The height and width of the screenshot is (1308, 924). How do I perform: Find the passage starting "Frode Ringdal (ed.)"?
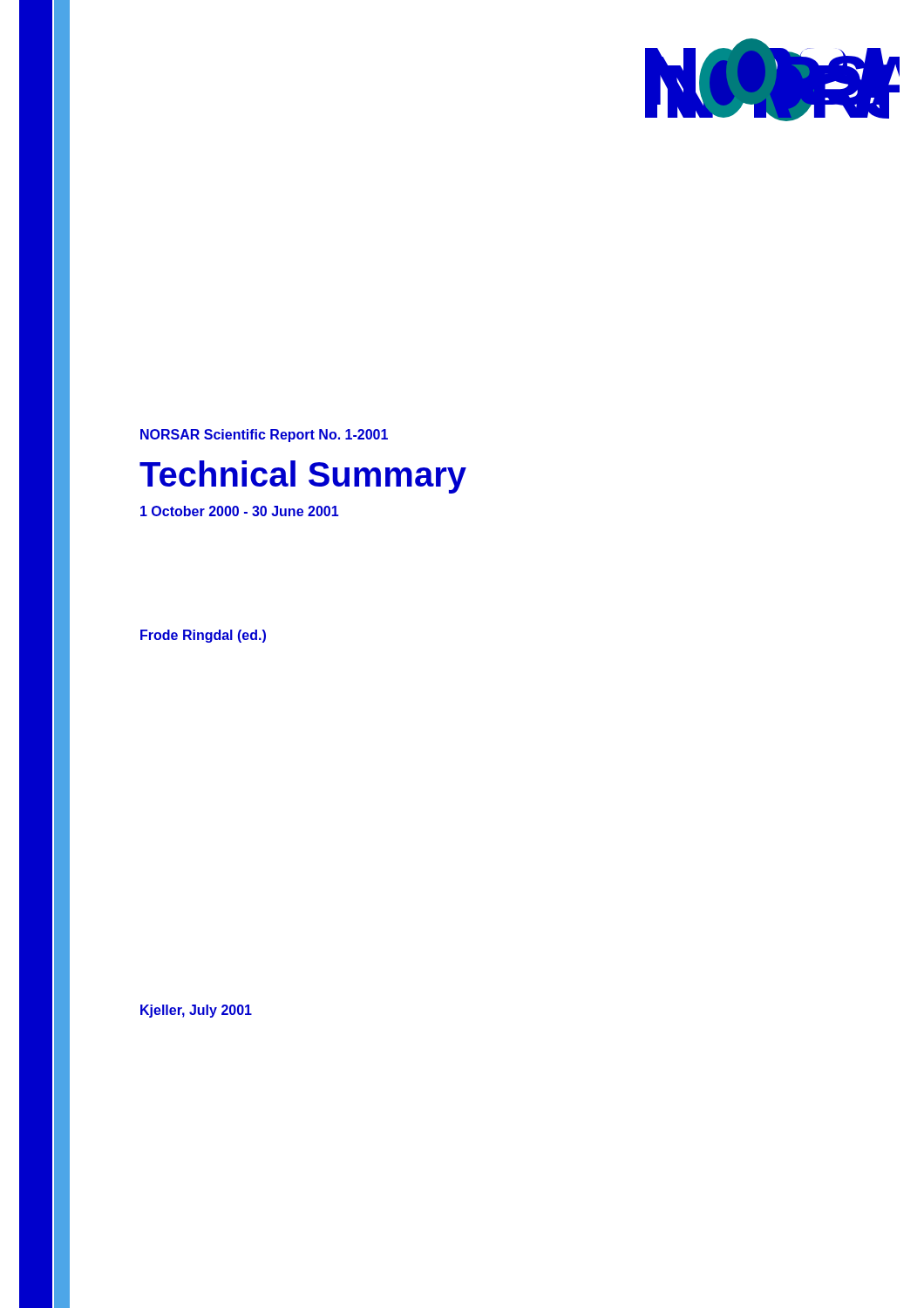[203, 635]
